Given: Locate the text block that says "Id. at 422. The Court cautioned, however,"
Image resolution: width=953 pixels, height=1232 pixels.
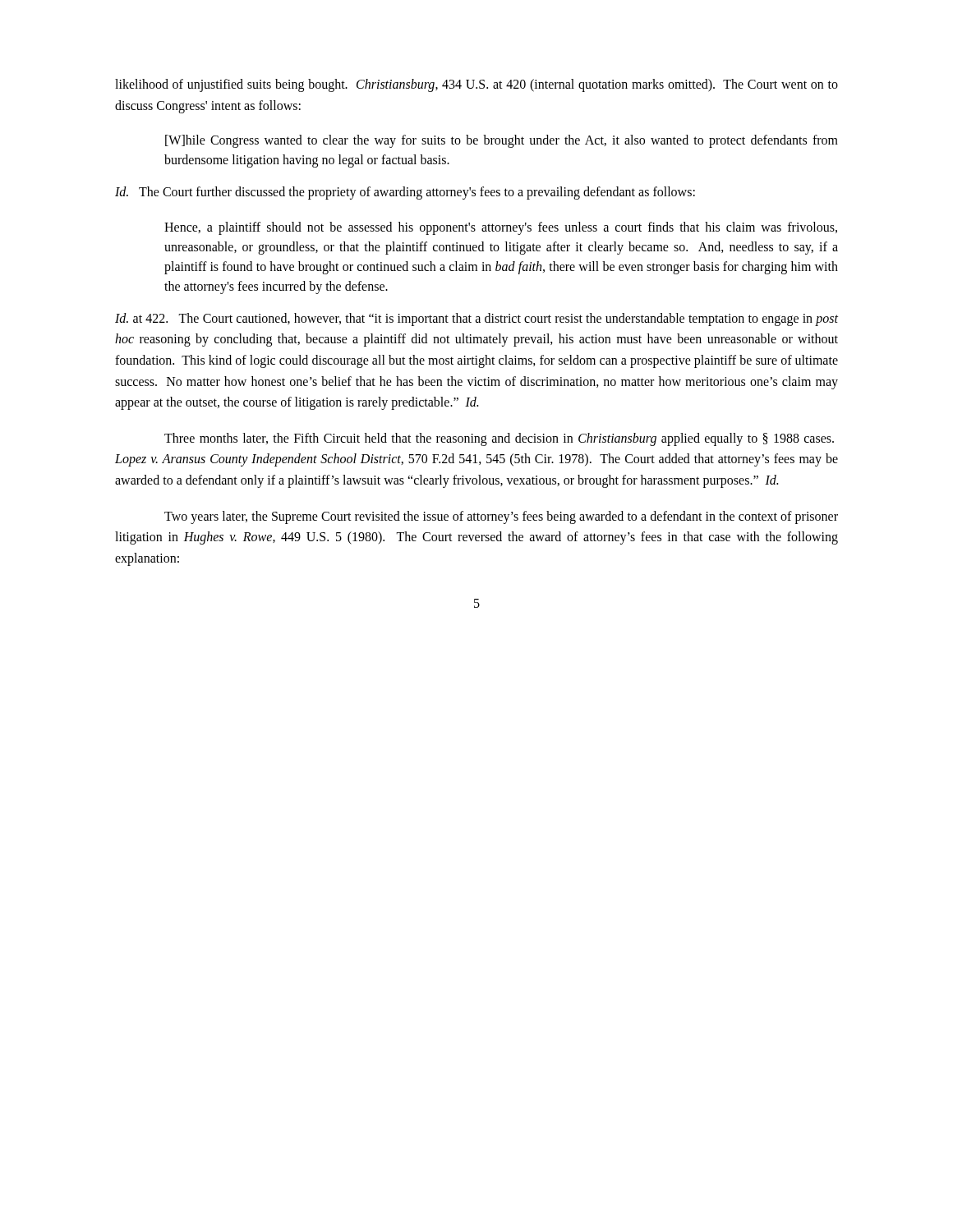Looking at the screenshot, I should [476, 360].
